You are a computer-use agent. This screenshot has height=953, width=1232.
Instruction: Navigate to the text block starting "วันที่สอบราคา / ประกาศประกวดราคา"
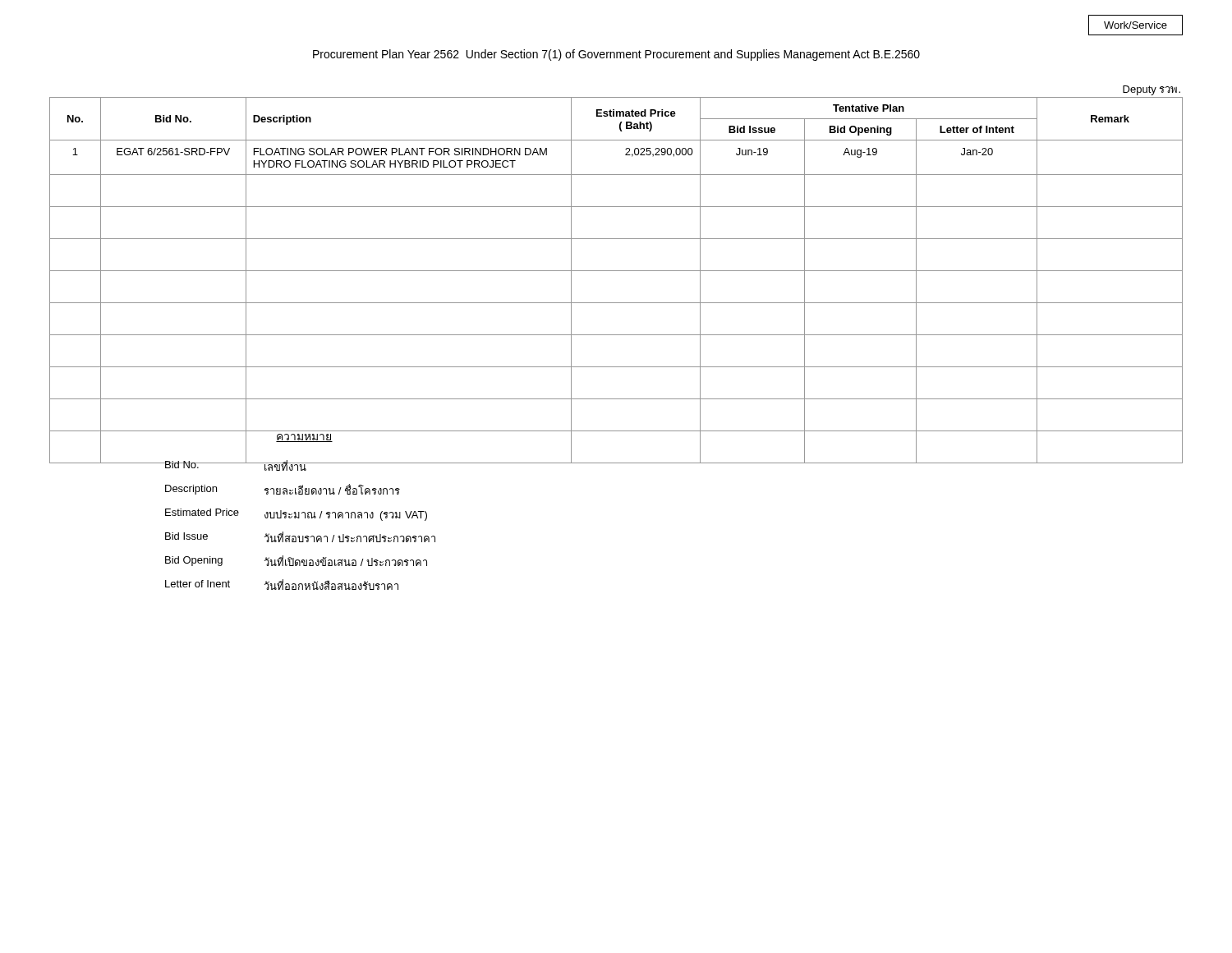point(350,539)
